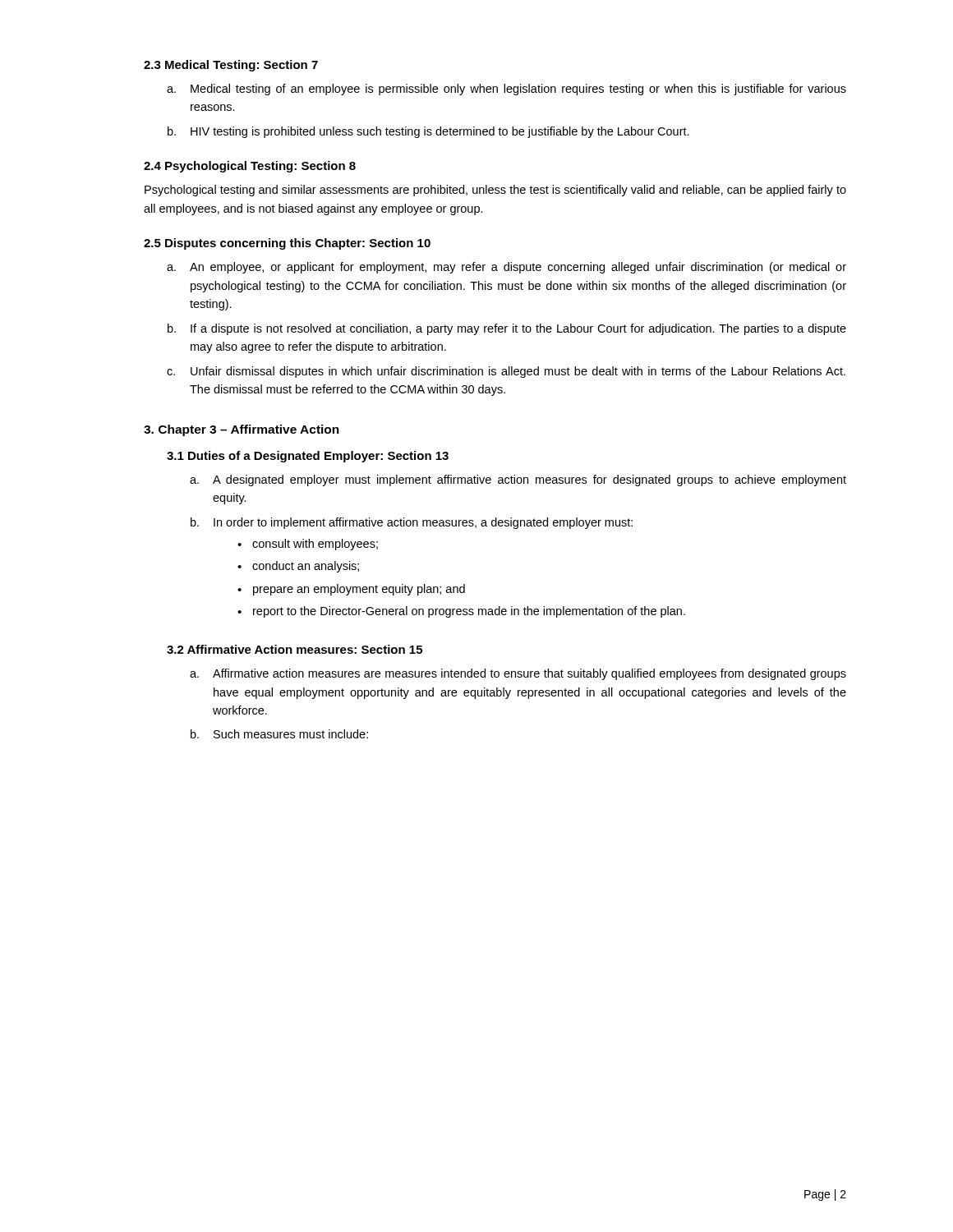
Task: Click the passage that begins "b. If a dispute is"
Action: click(x=506, y=338)
